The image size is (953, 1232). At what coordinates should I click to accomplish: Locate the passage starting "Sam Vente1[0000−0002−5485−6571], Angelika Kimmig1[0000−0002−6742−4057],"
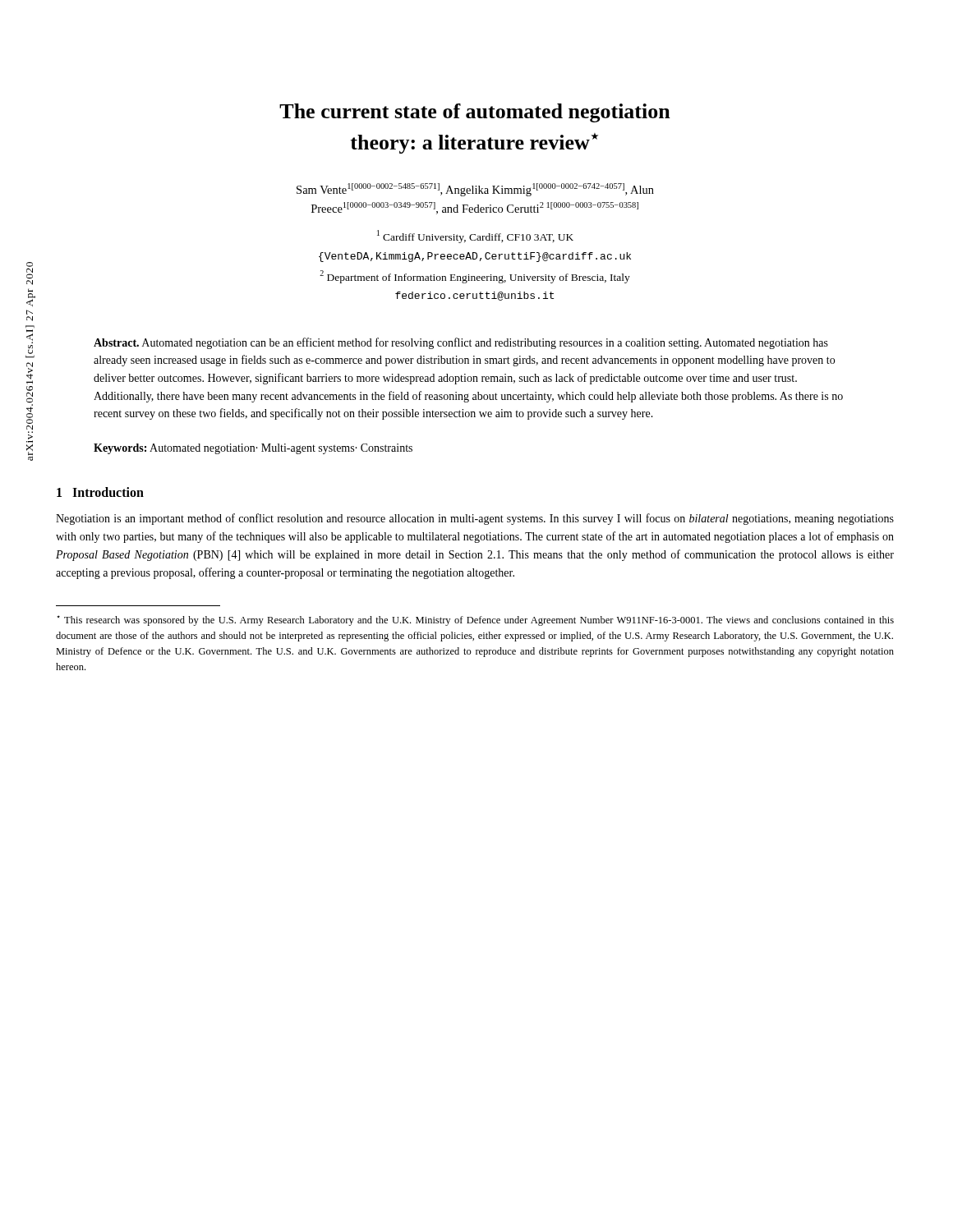475,198
